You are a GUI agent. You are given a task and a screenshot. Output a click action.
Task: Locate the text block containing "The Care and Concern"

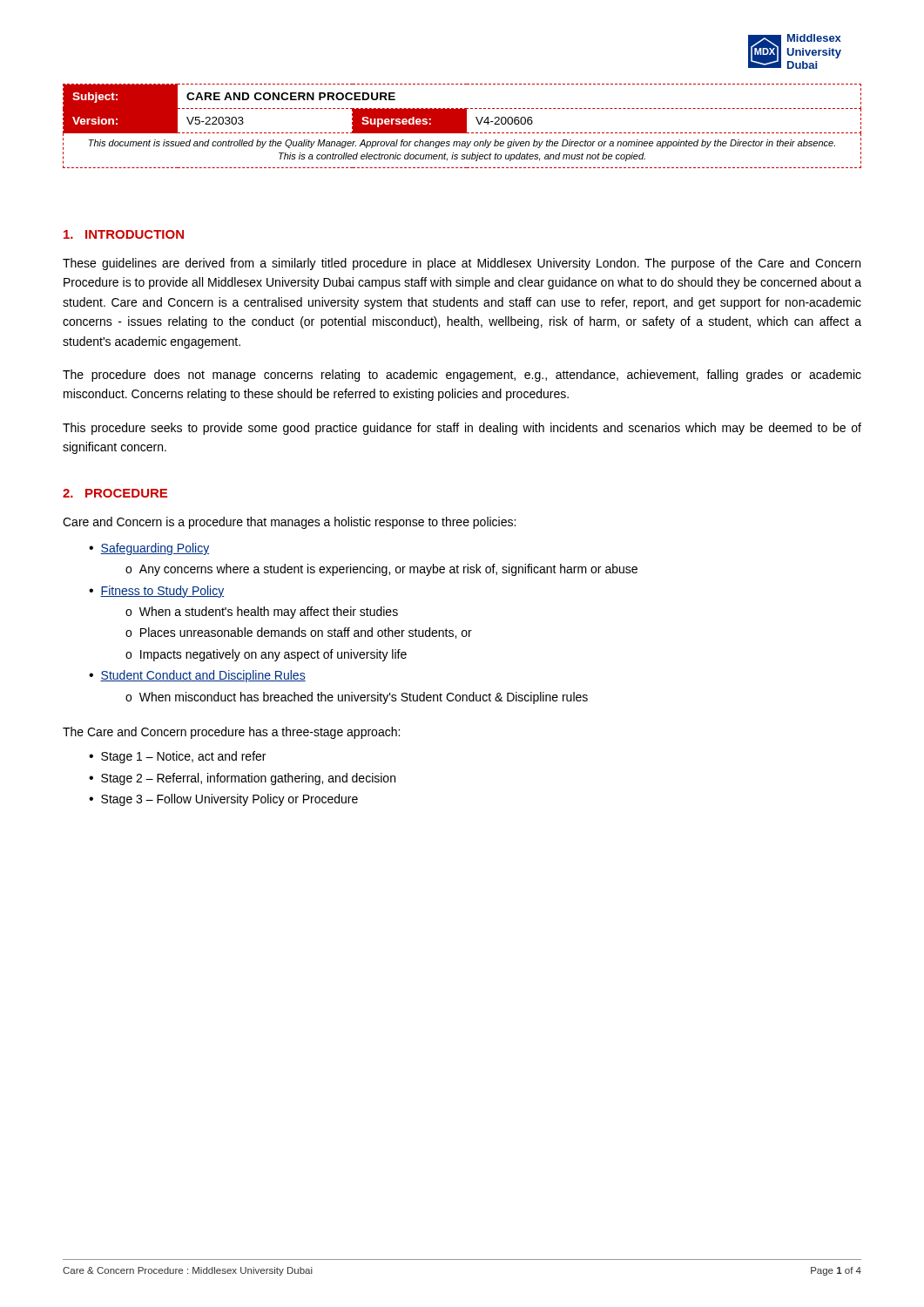tap(232, 732)
